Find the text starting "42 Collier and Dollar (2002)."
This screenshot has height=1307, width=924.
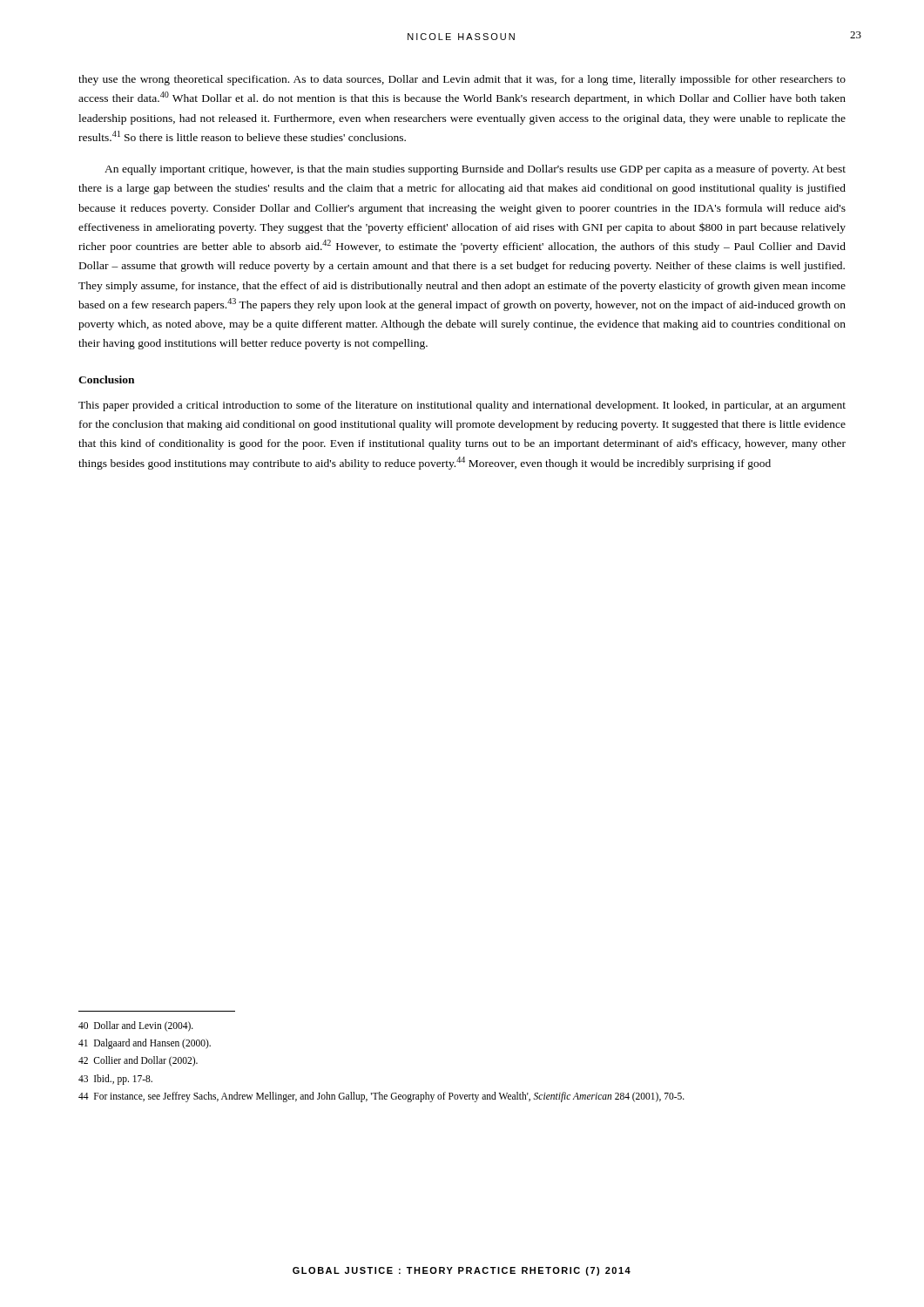click(x=138, y=1061)
